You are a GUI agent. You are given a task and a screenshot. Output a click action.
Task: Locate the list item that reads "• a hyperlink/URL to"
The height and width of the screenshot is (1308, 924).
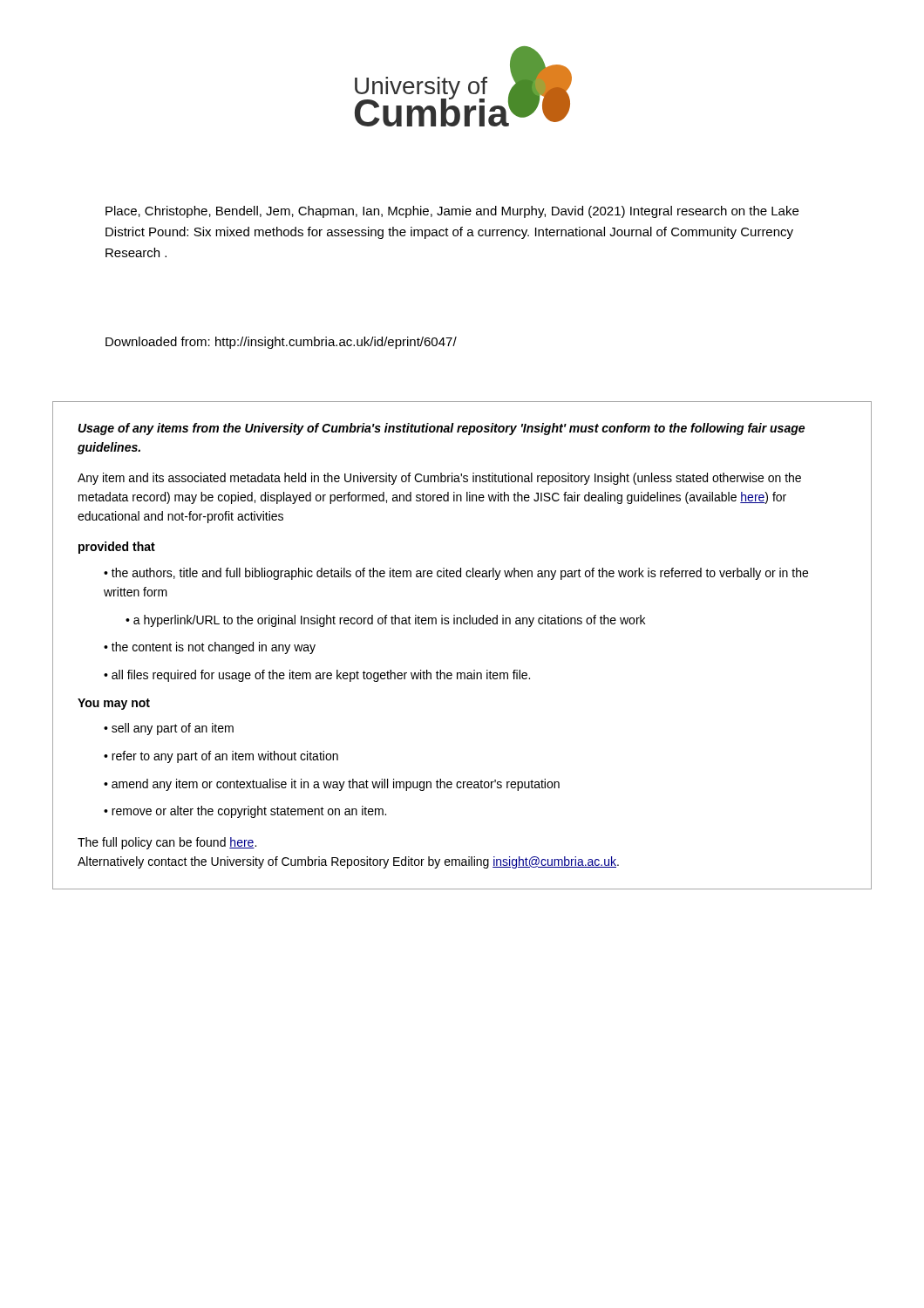pyautogui.click(x=386, y=620)
